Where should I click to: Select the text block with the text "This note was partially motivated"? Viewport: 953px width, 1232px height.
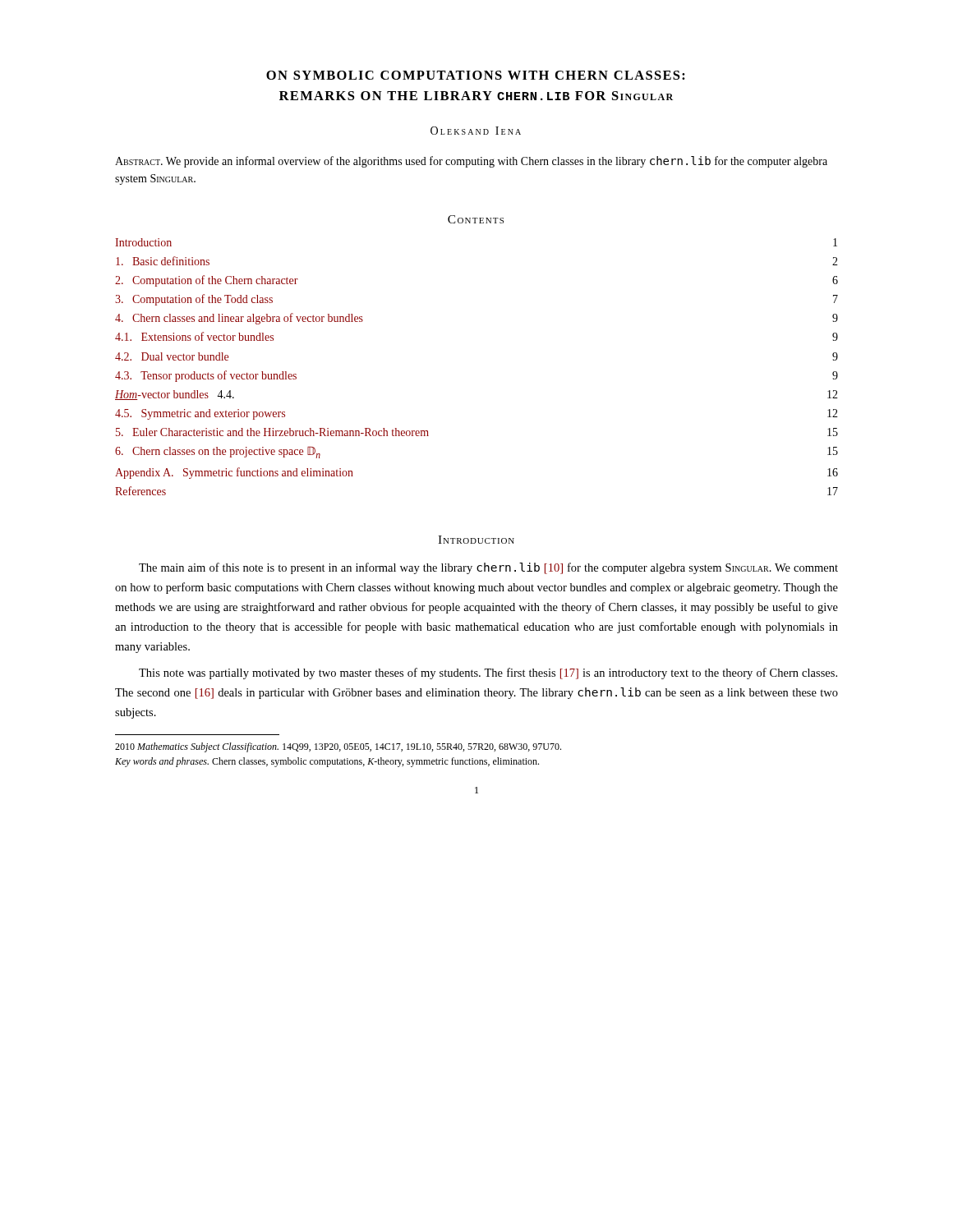476,692
